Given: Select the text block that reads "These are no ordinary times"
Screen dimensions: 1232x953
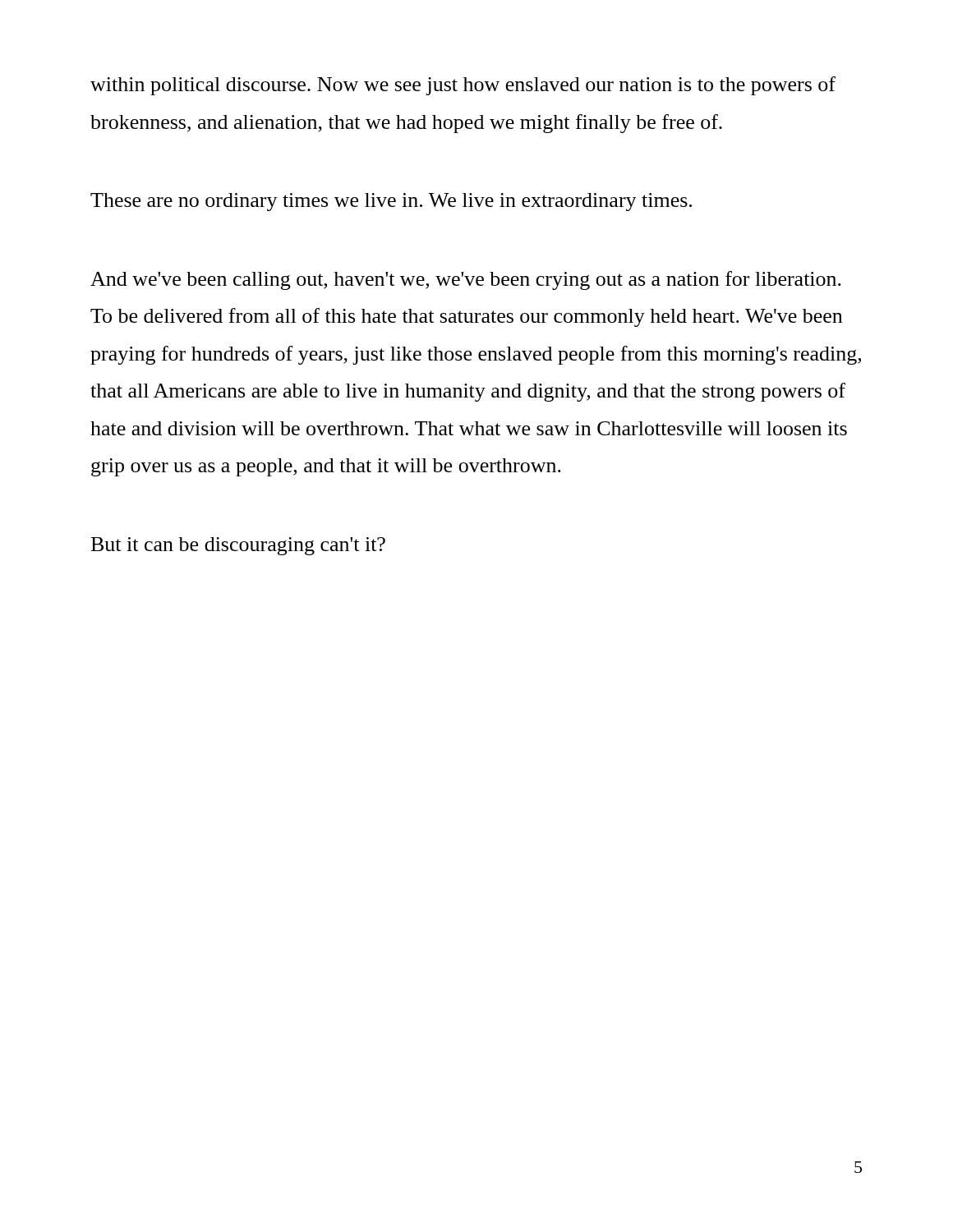Looking at the screenshot, I should 392,200.
